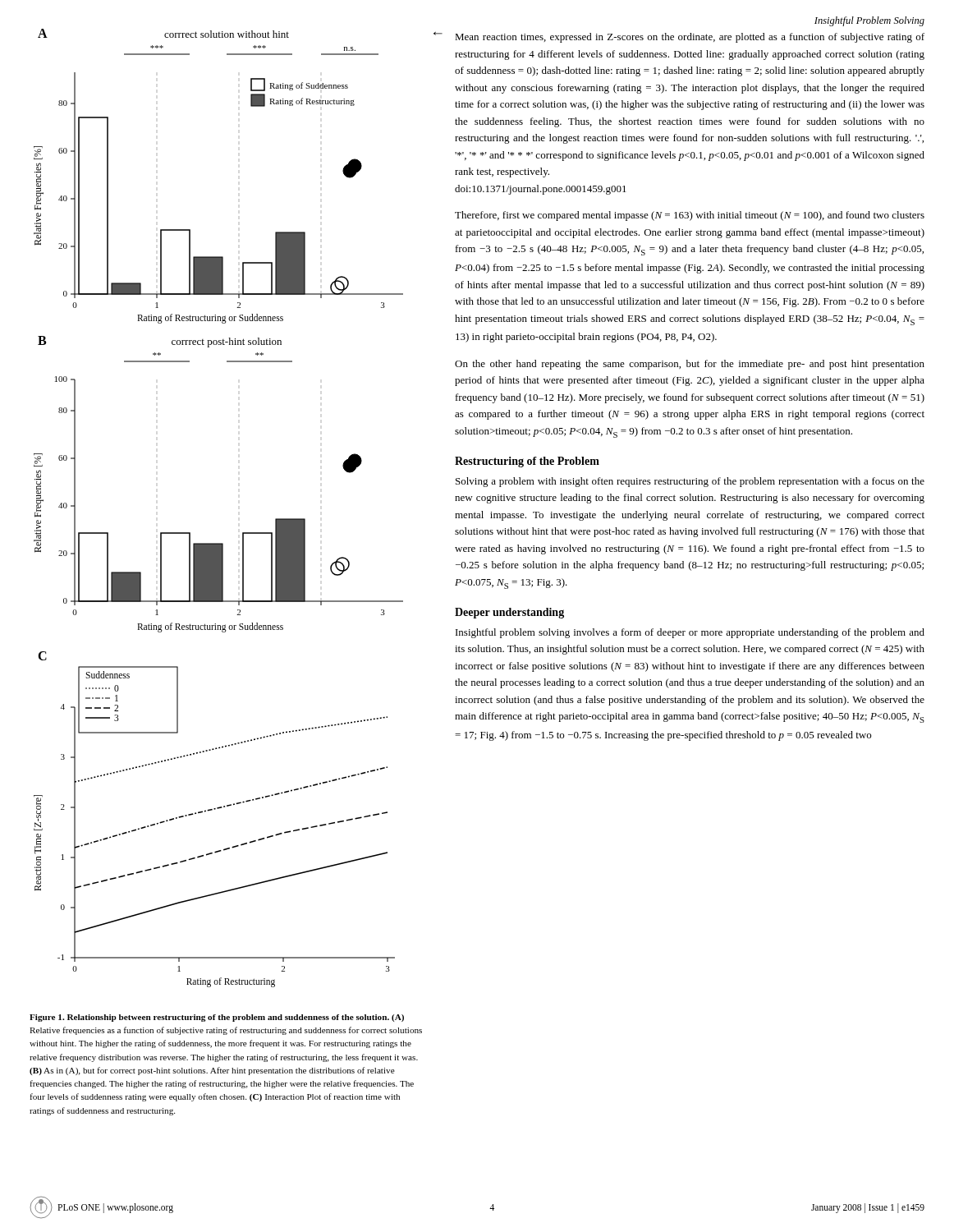Navigate to the text starting "On the other hand"
The height and width of the screenshot is (1232, 954).
(690, 399)
